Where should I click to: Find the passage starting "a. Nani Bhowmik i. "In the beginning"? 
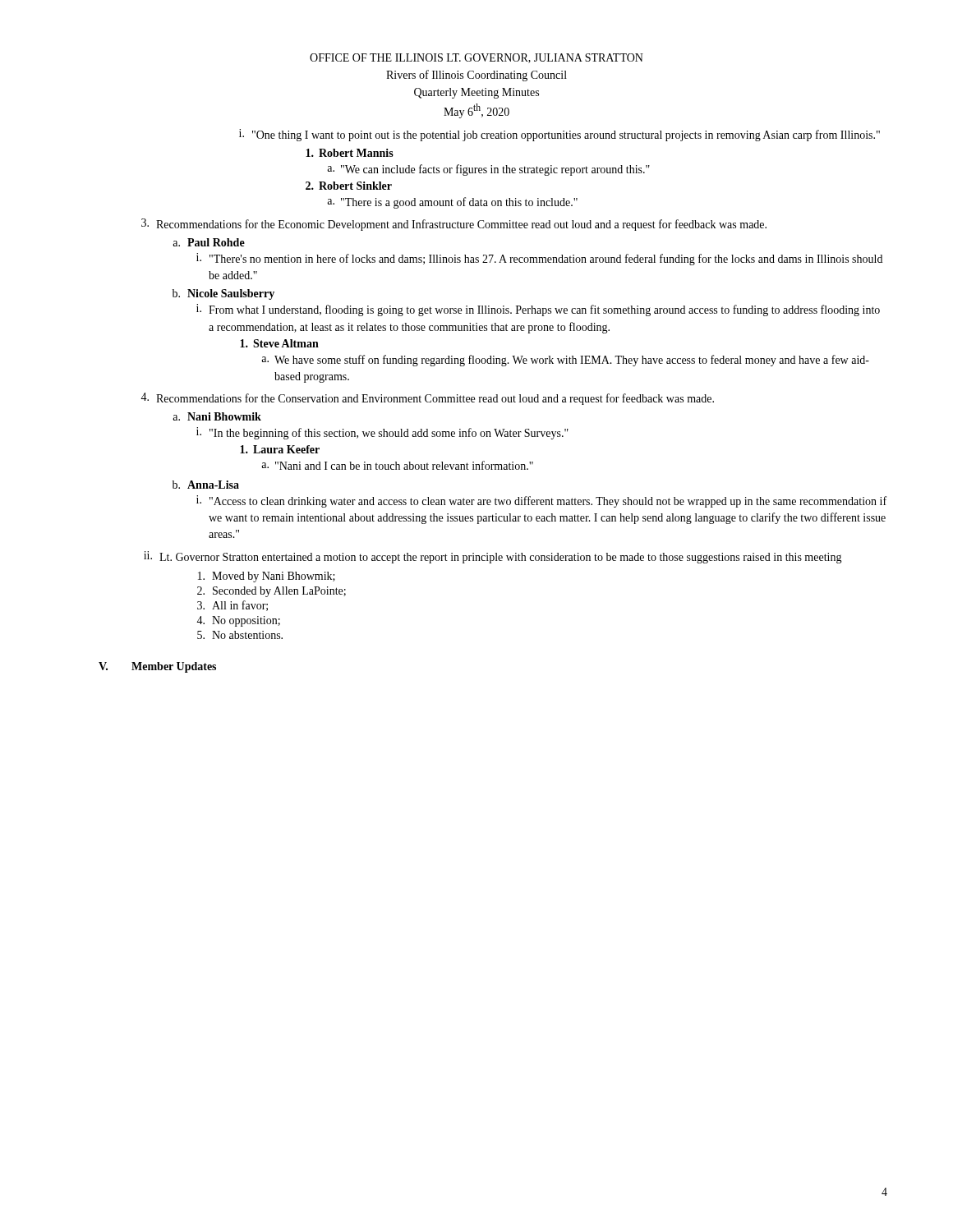click(526, 443)
